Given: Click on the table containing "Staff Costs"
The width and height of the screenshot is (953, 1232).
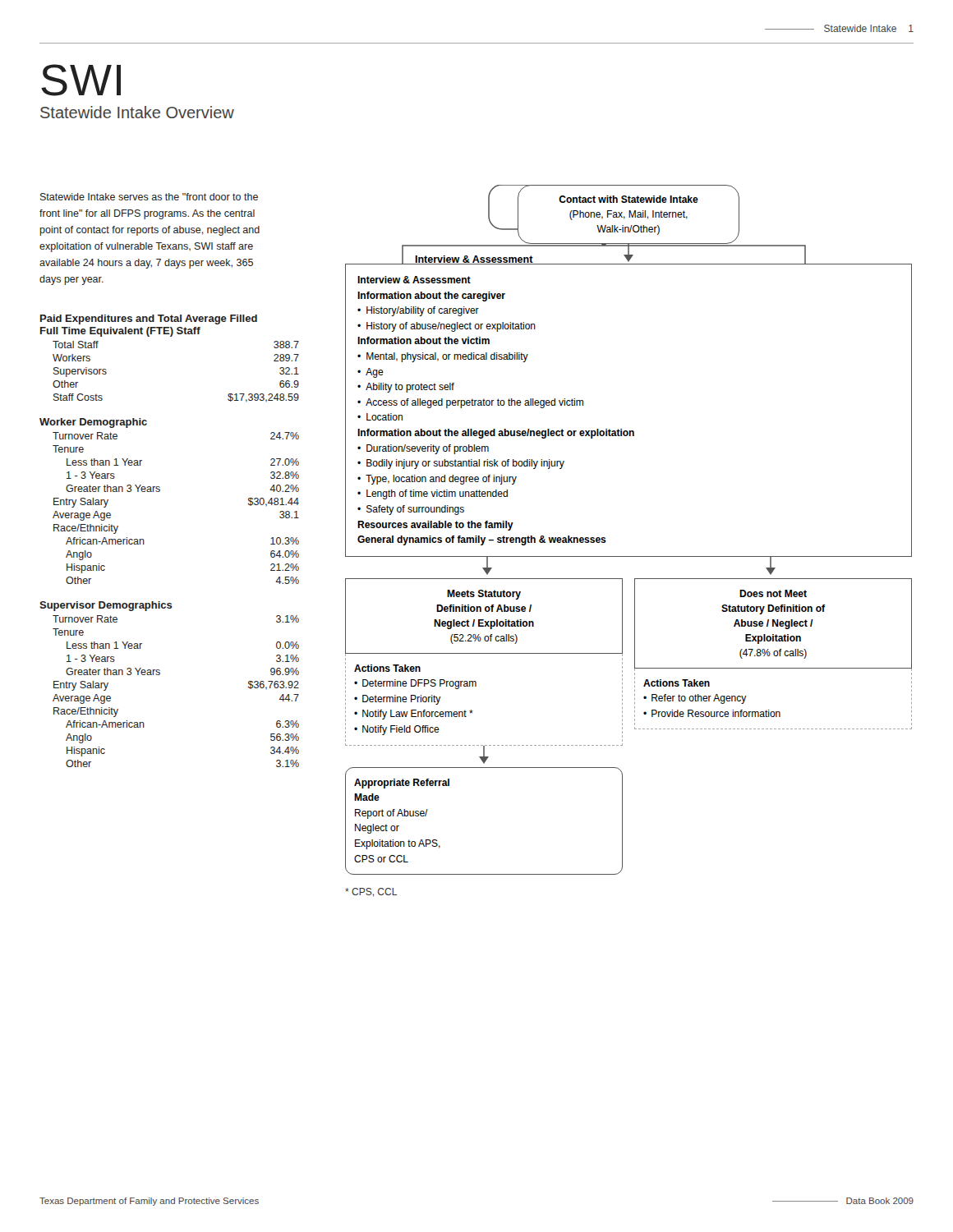Looking at the screenshot, I should tap(171, 371).
